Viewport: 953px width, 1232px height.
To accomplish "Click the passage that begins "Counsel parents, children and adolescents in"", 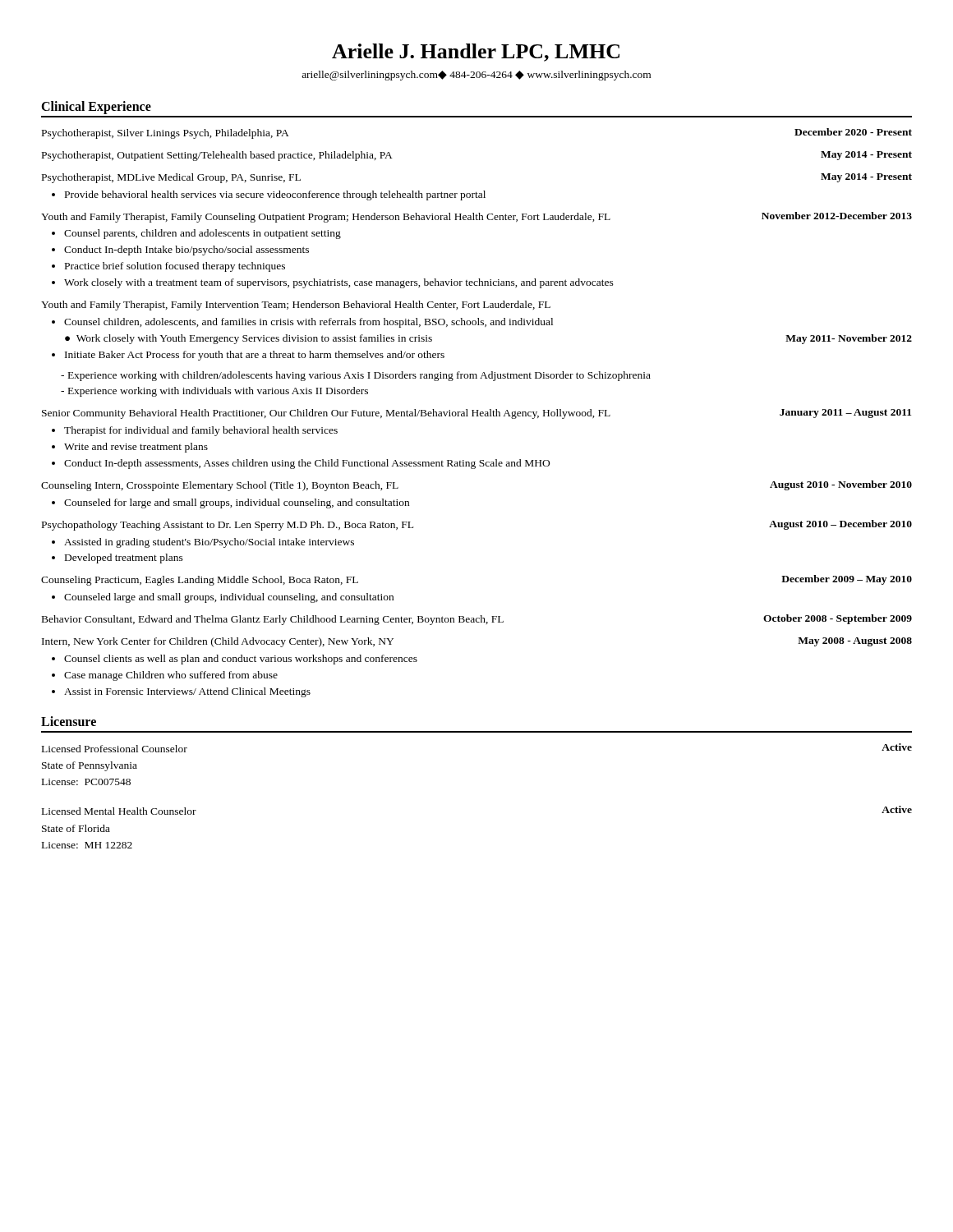I will [202, 233].
